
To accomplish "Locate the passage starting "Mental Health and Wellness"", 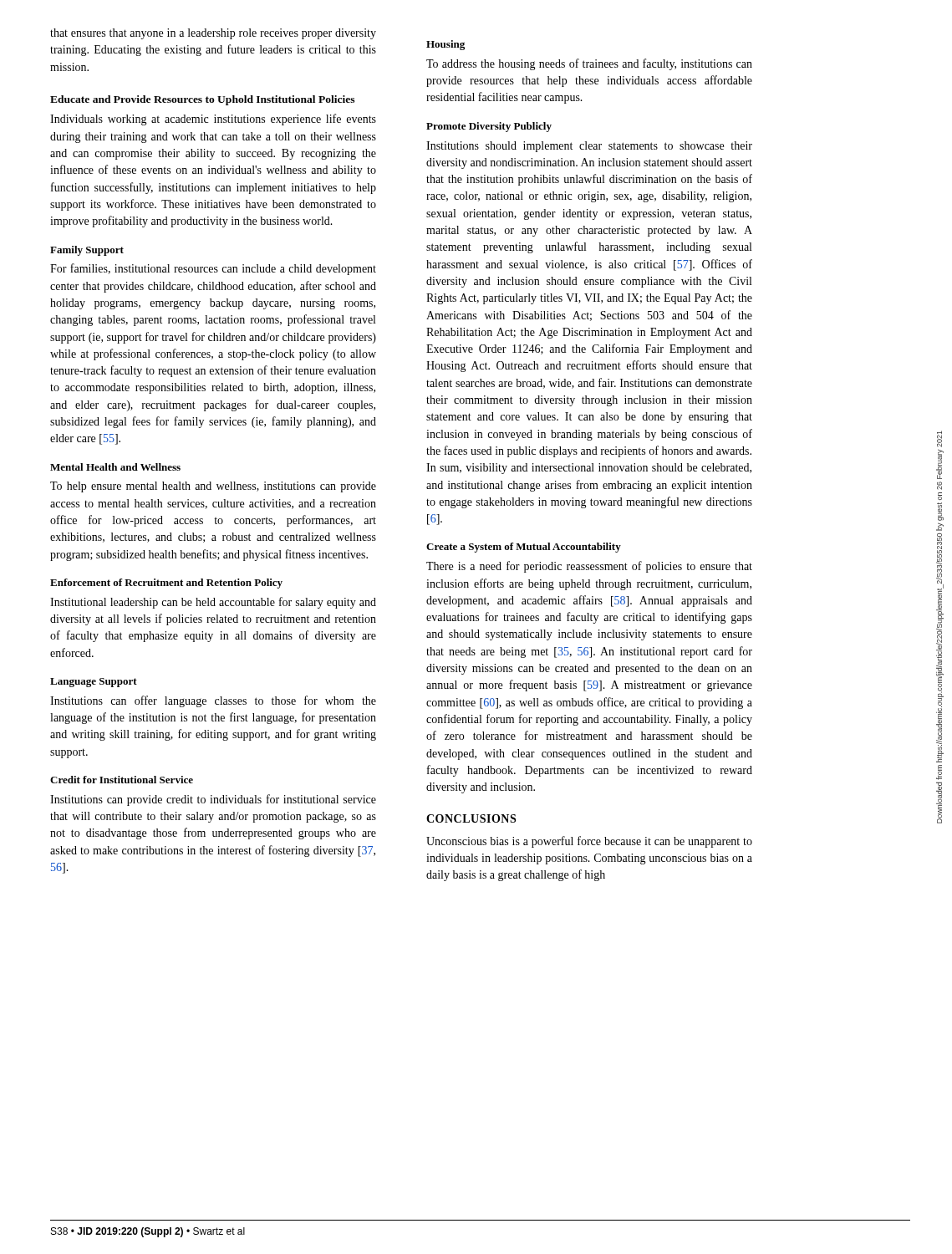I will (x=115, y=467).
